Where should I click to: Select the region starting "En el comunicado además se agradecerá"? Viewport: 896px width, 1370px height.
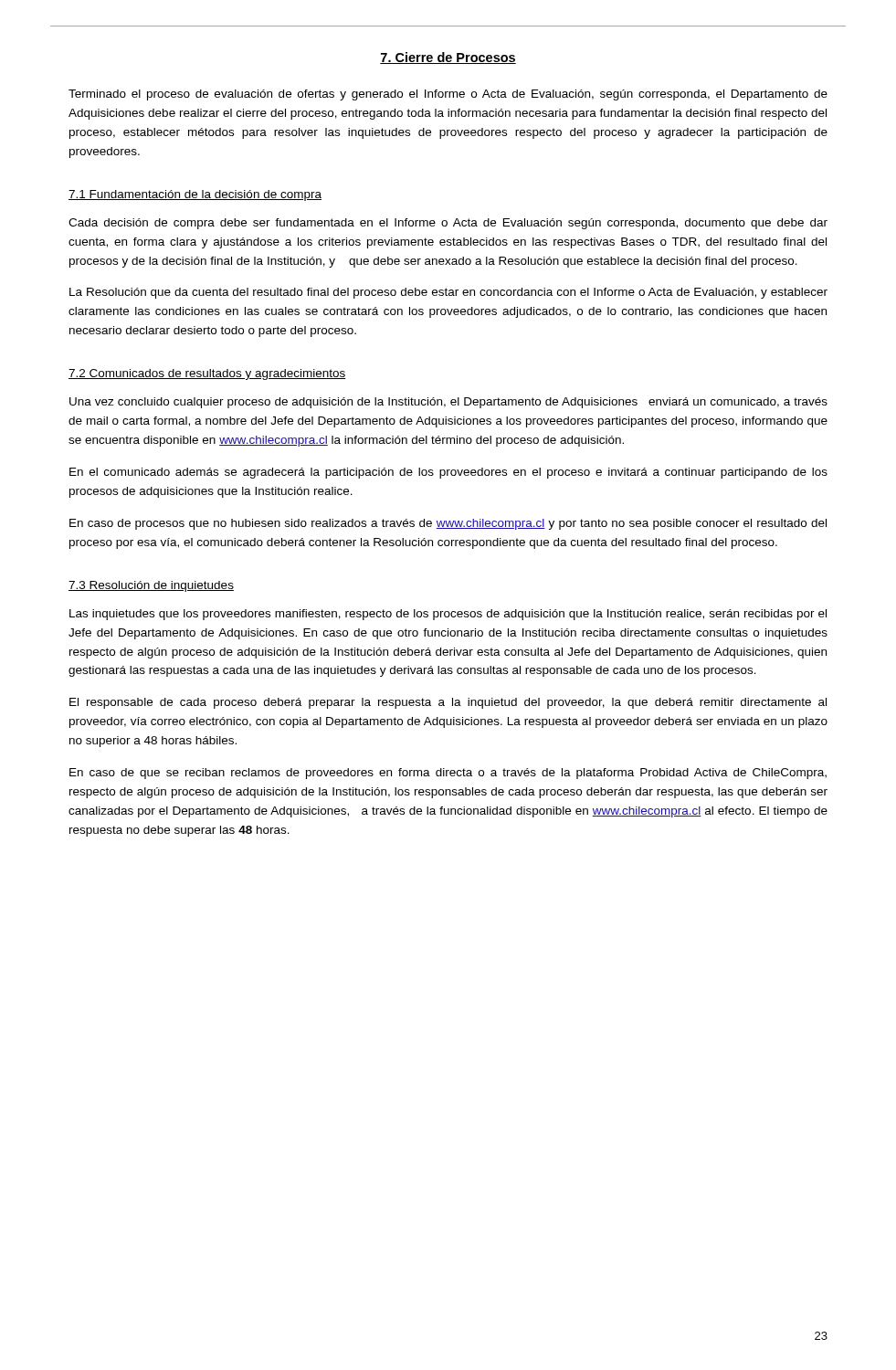[x=448, y=481]
